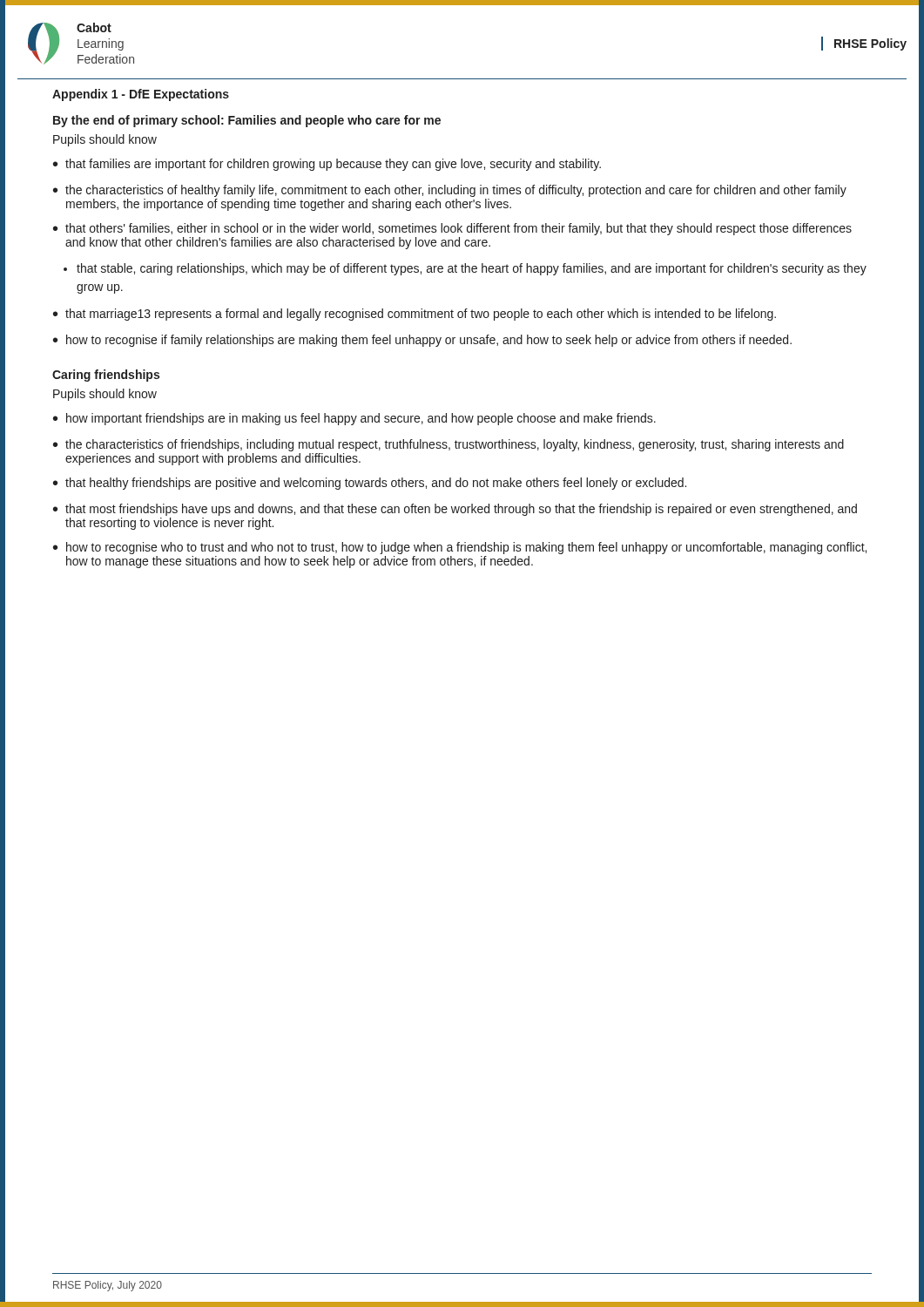
Task: Point to the block starting "• the characteristics of healthy family life, commitment"
Action: coord(462,197)
